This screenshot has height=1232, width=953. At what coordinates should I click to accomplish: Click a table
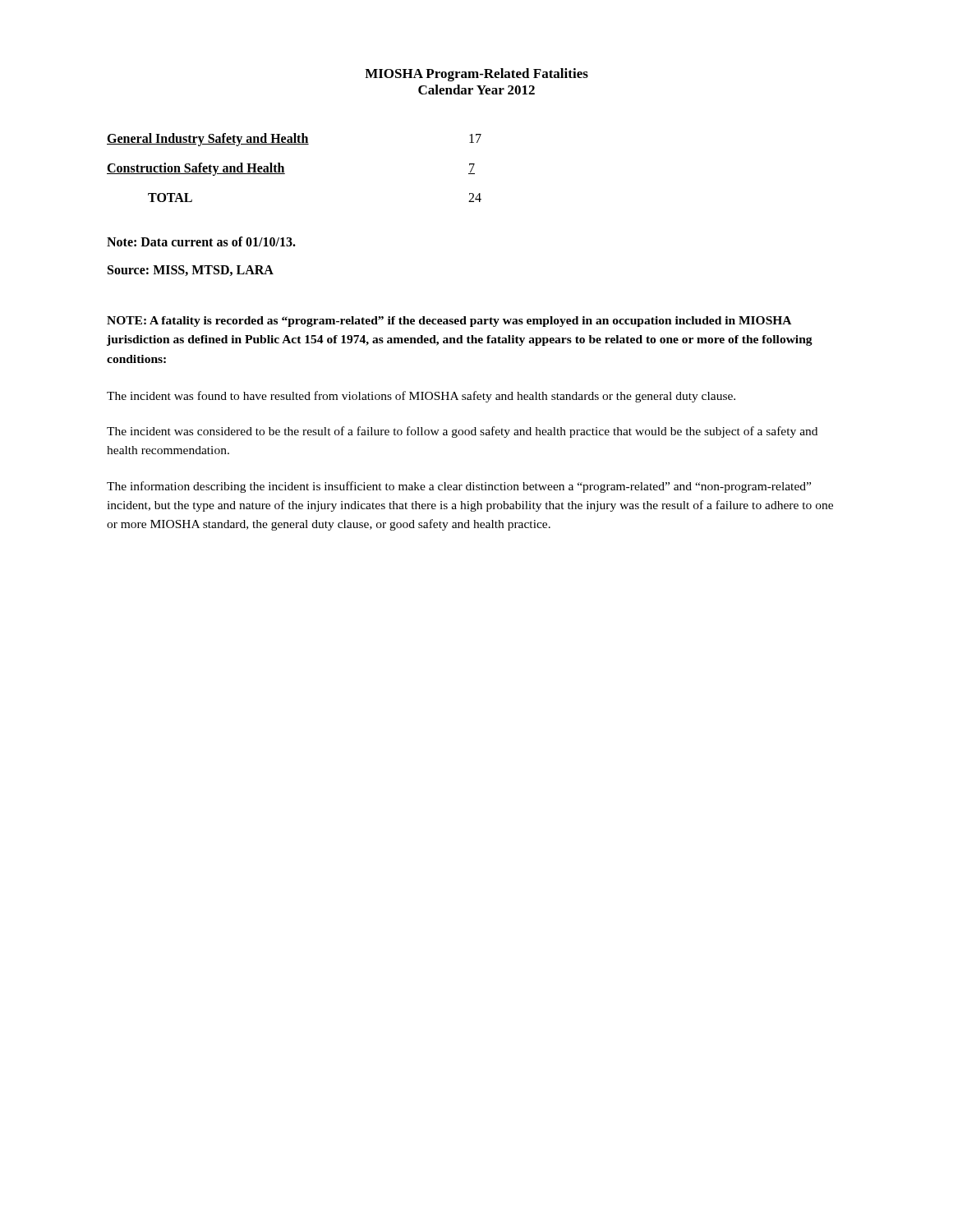coord(304,168)
